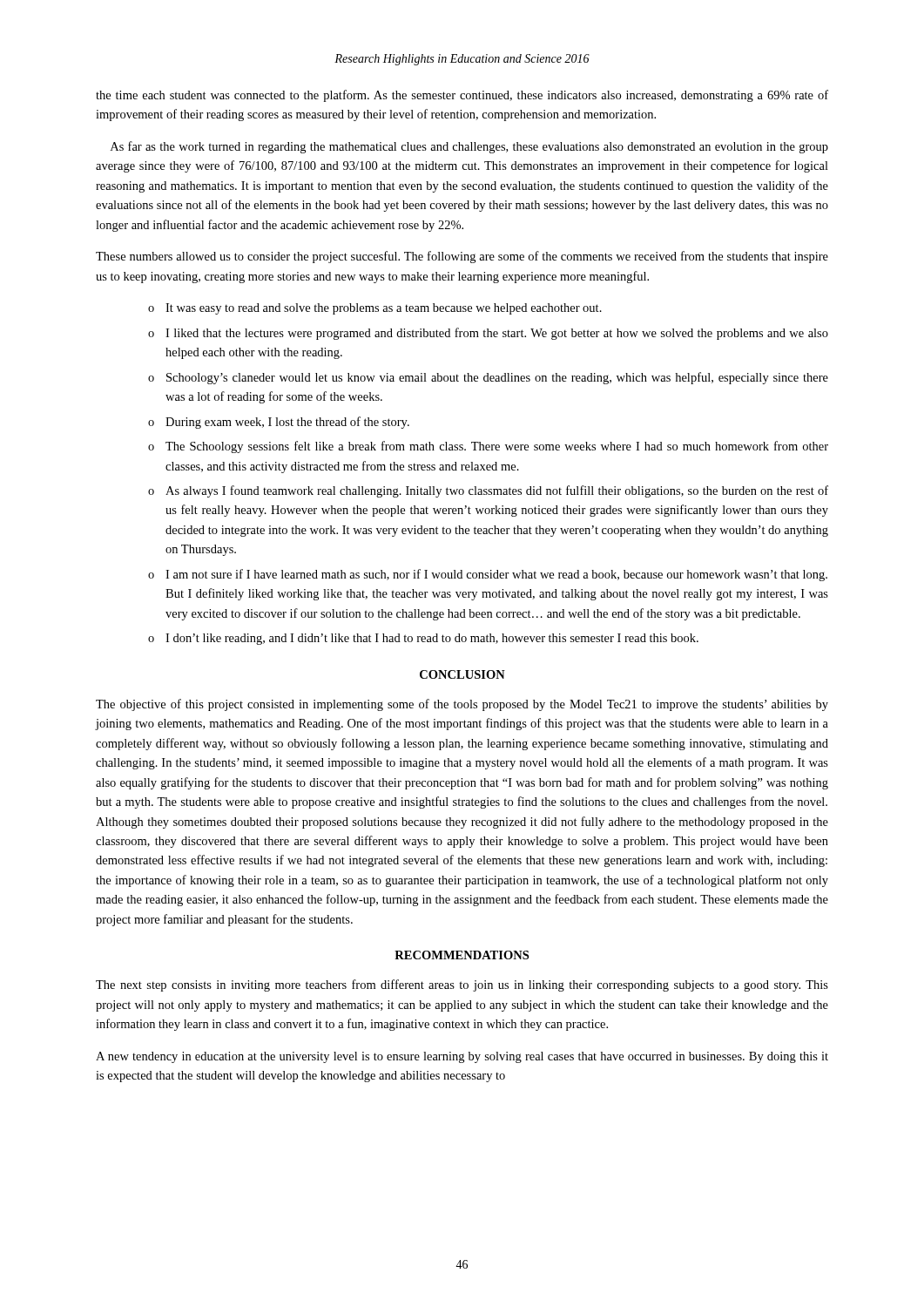Find the element starting "As always I found"

(x=497, y=520)
